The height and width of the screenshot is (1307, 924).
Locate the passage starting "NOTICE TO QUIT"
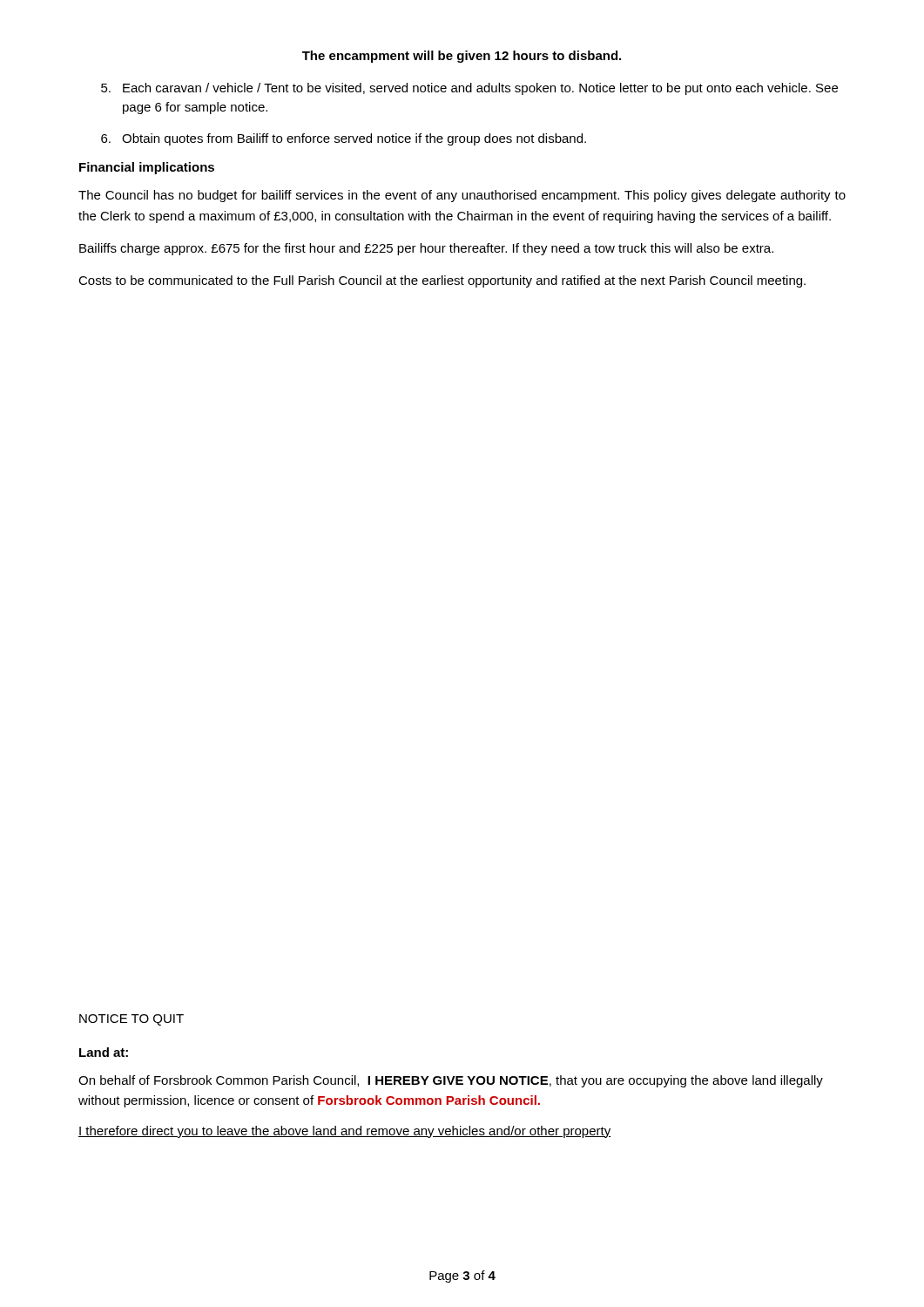[131, 1018]
